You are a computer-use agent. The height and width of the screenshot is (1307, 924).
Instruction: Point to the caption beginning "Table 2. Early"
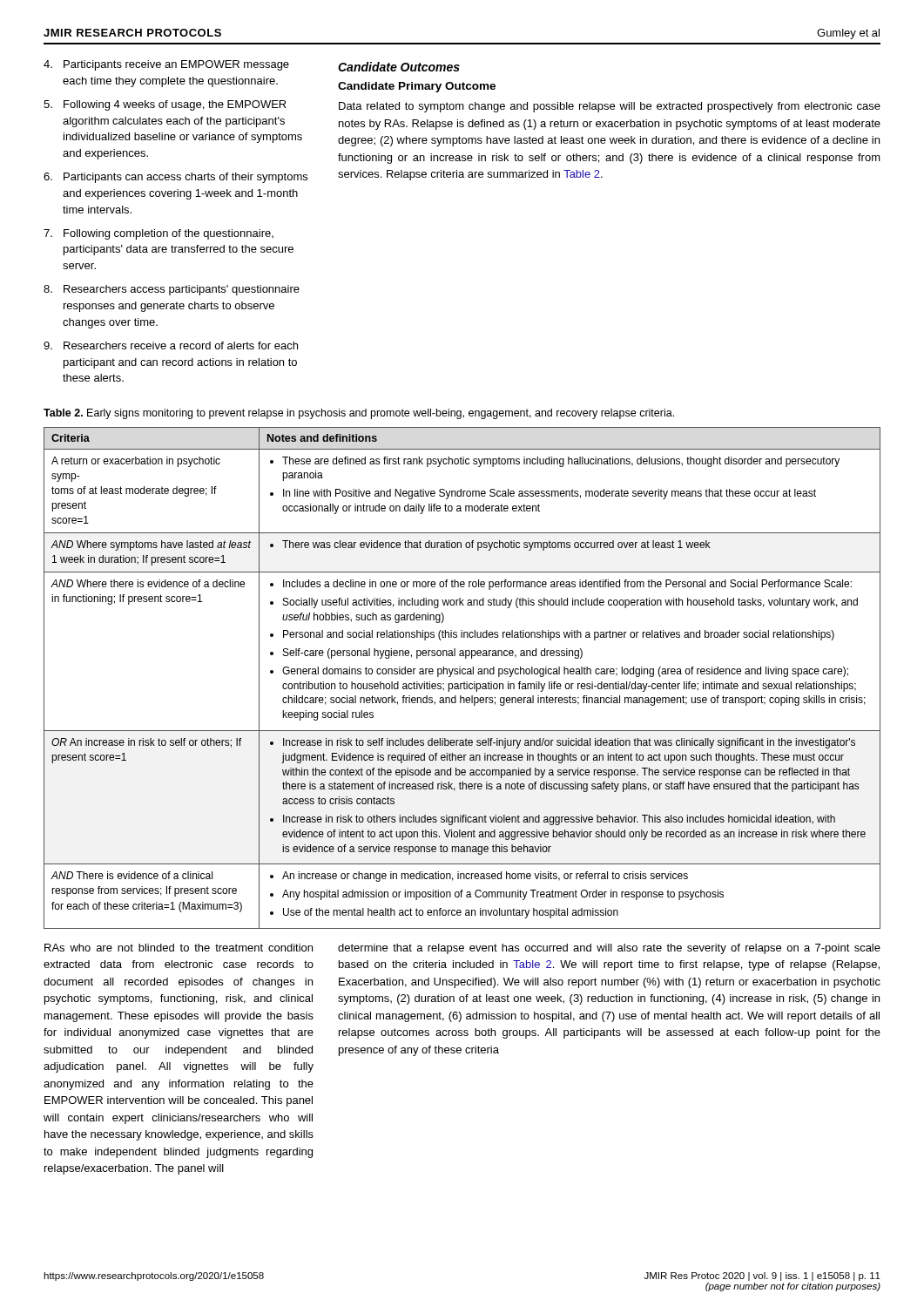click(x=359, y=413)
